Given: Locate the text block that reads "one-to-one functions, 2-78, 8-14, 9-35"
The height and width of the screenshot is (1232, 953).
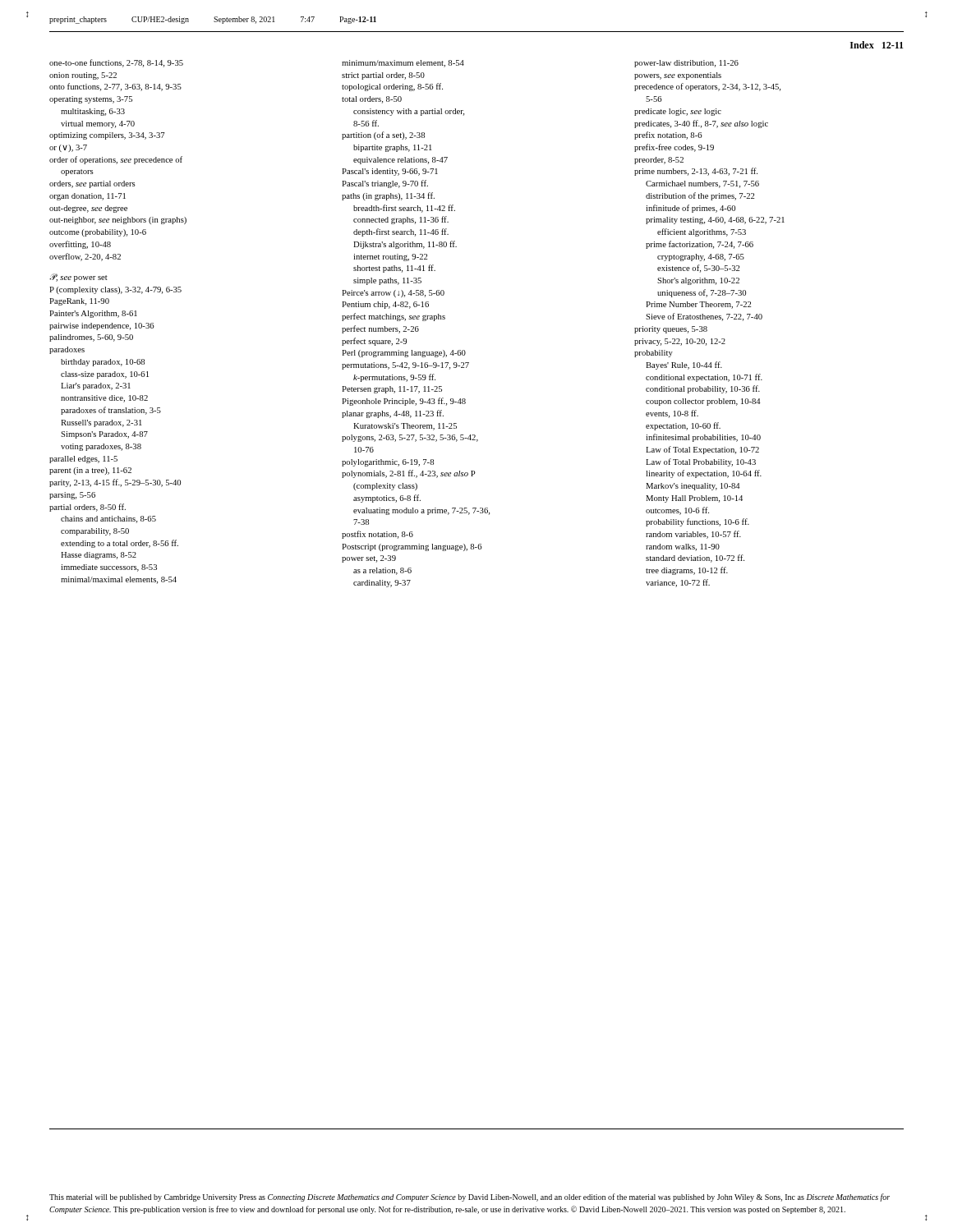Looking at the screenshot, I should point(116,63).
